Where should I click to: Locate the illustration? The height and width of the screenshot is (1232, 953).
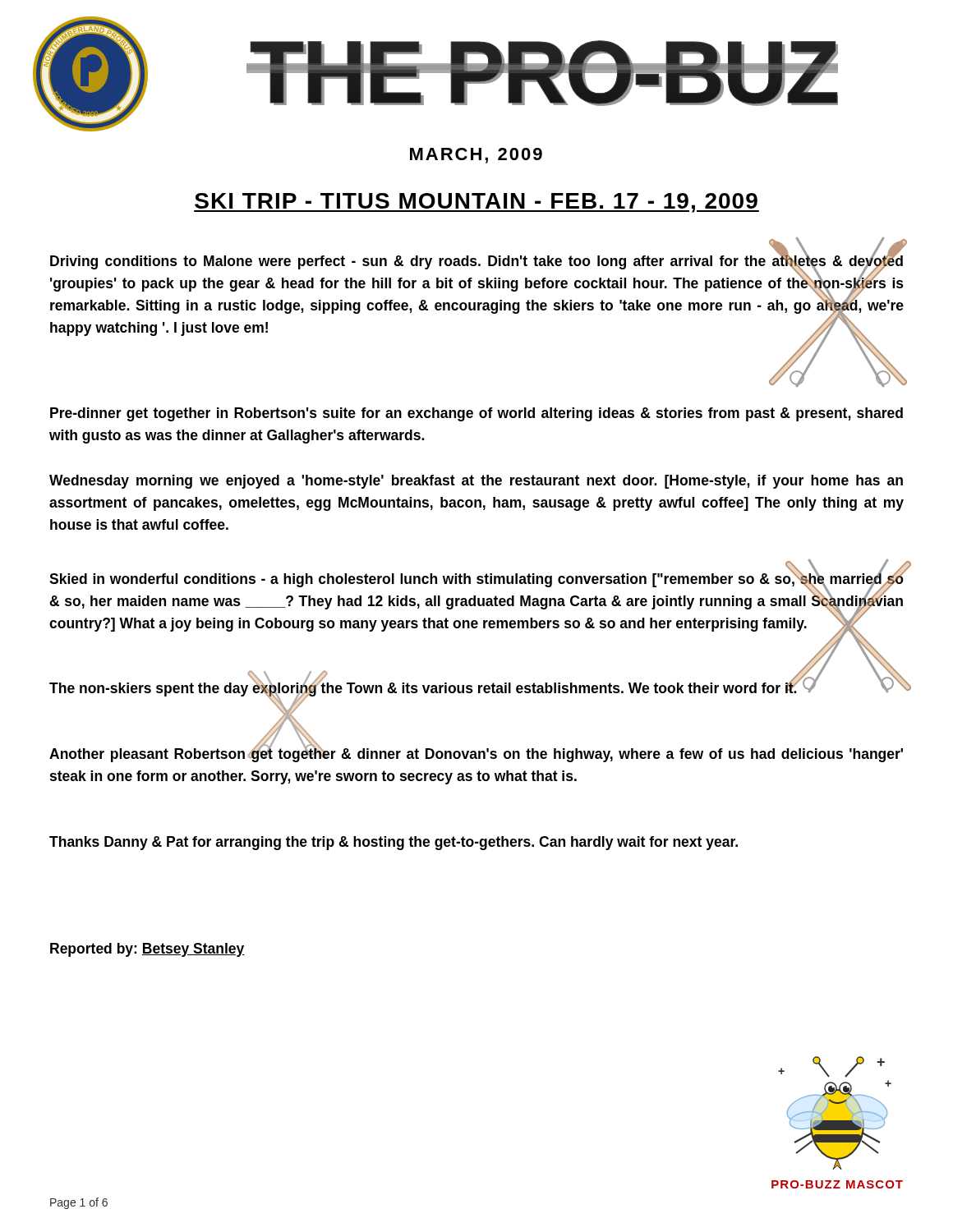point(837,1121)
